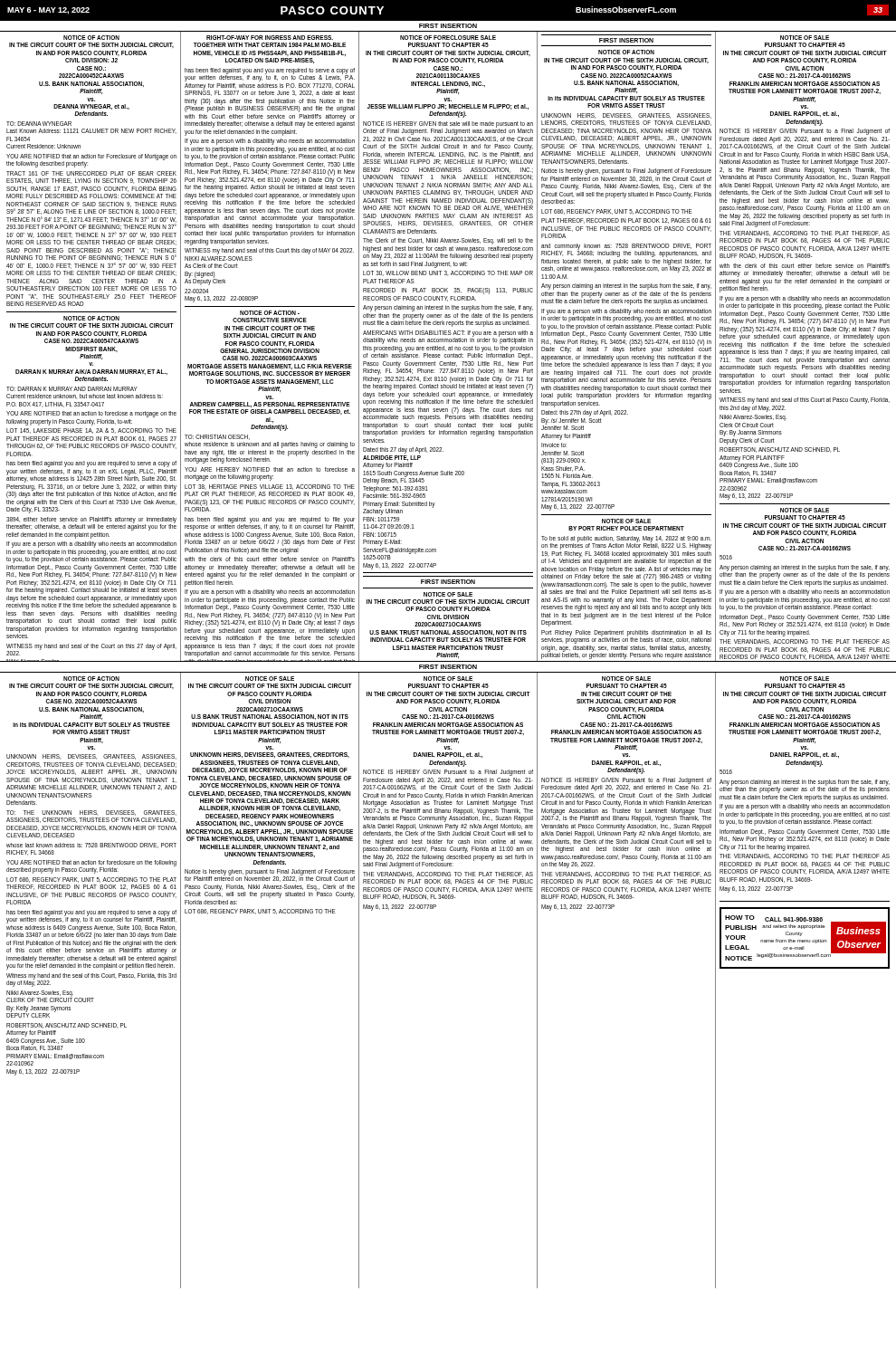Select the text block with the text "RIGHT-OF-WAY FOR INGRESS AND EGRESS.TOGETHER WITH"
Screen dimensions: 1358x896
click(x=270, y=348)
